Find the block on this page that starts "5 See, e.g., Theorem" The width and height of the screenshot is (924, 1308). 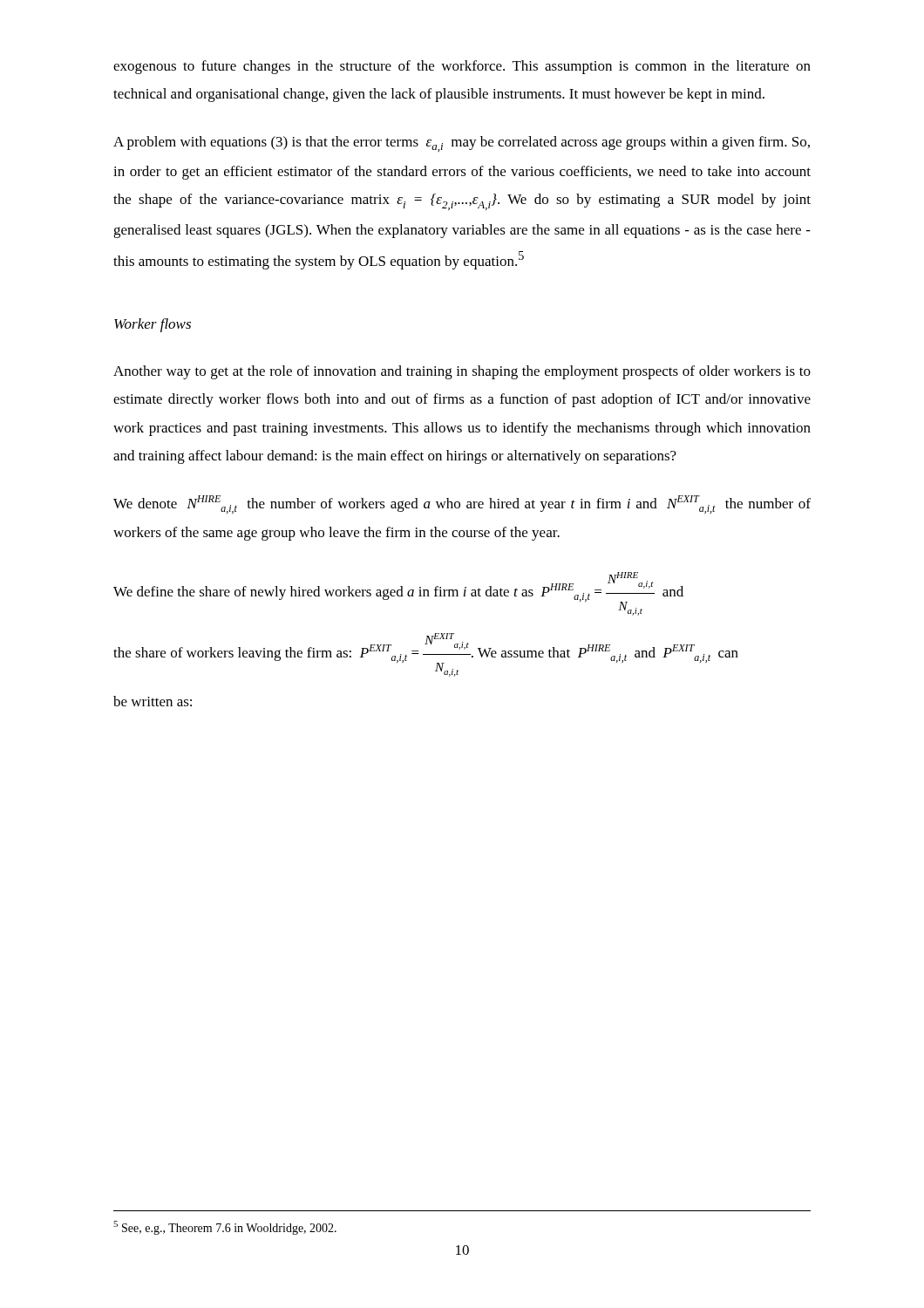tap(225, 1226)
